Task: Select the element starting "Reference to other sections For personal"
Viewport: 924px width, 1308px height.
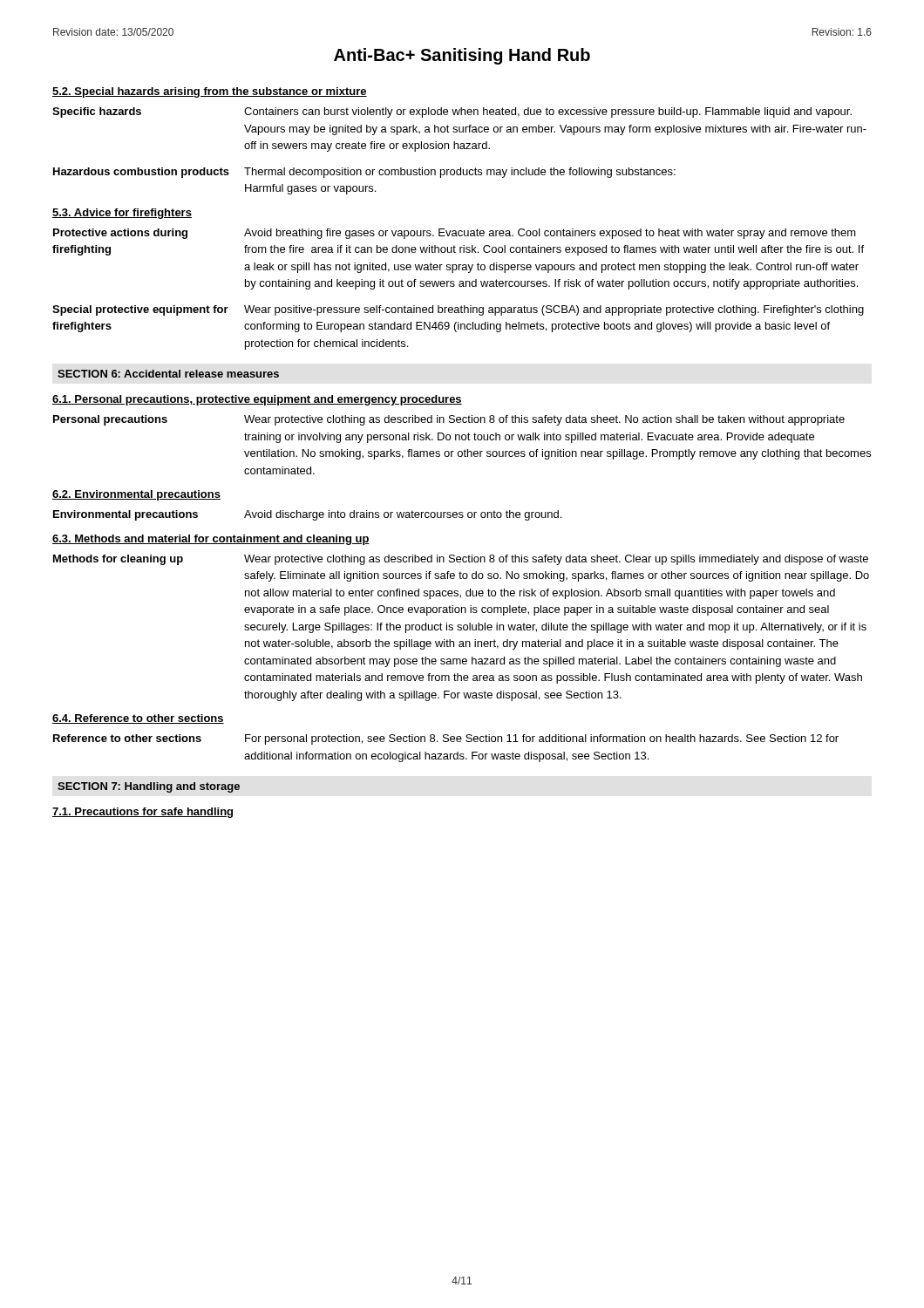Action: tap(462, 747)
